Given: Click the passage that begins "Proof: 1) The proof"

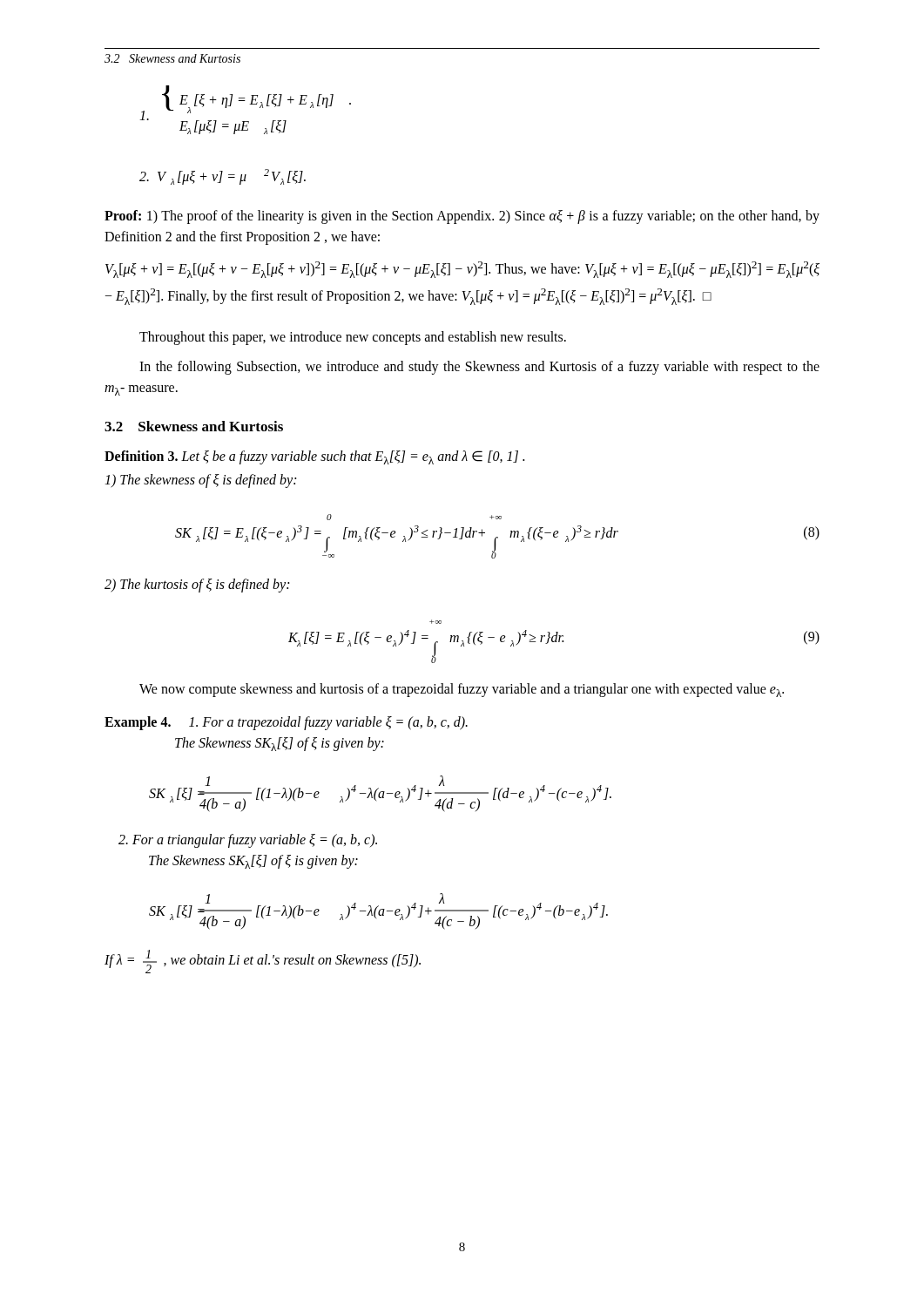Looking at the screenshot, I should click(x=462, y=226).
